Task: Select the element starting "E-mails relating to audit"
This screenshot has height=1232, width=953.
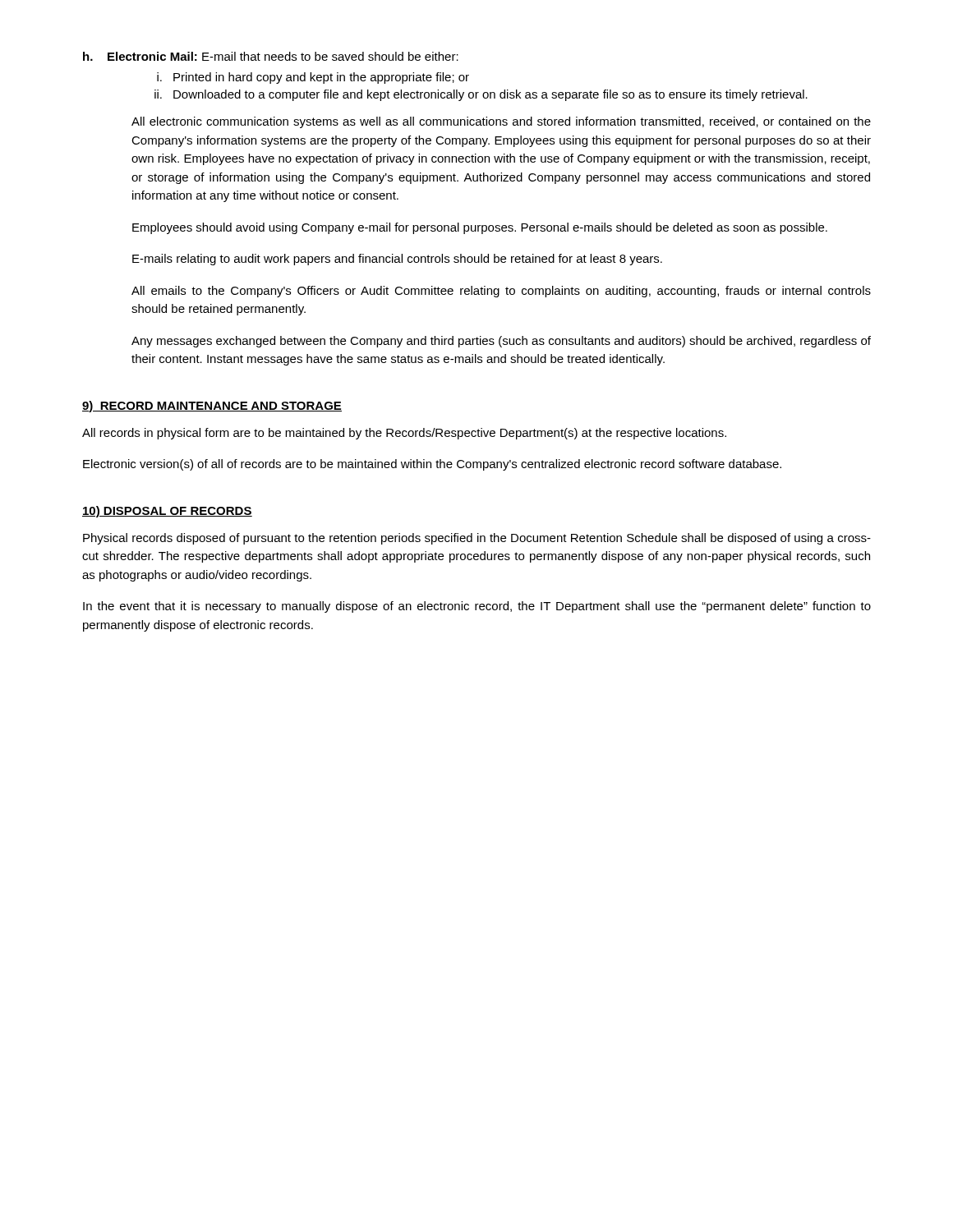Action: [x=397, y=258]
